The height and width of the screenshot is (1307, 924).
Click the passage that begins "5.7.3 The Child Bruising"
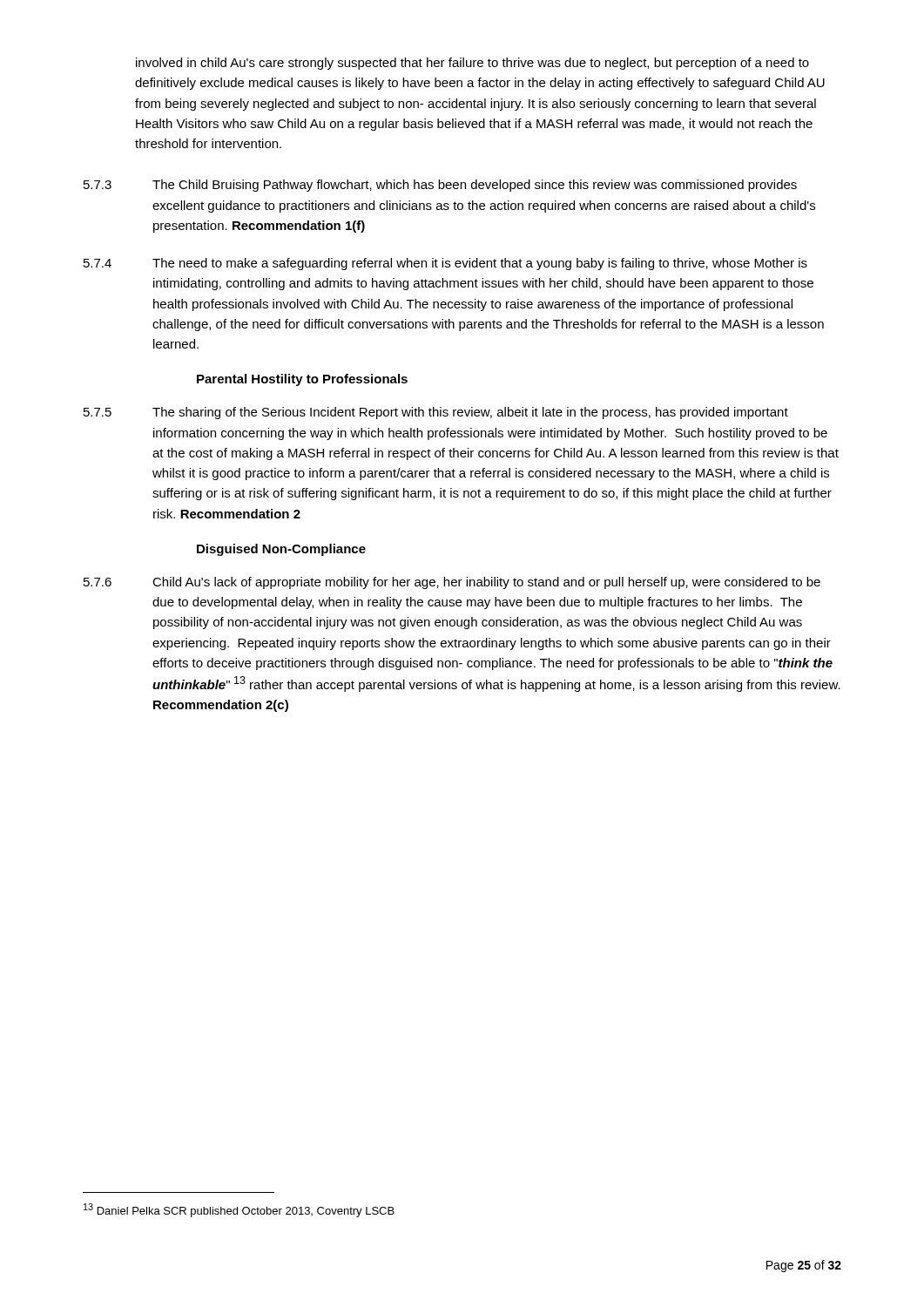tap(462, 205)
